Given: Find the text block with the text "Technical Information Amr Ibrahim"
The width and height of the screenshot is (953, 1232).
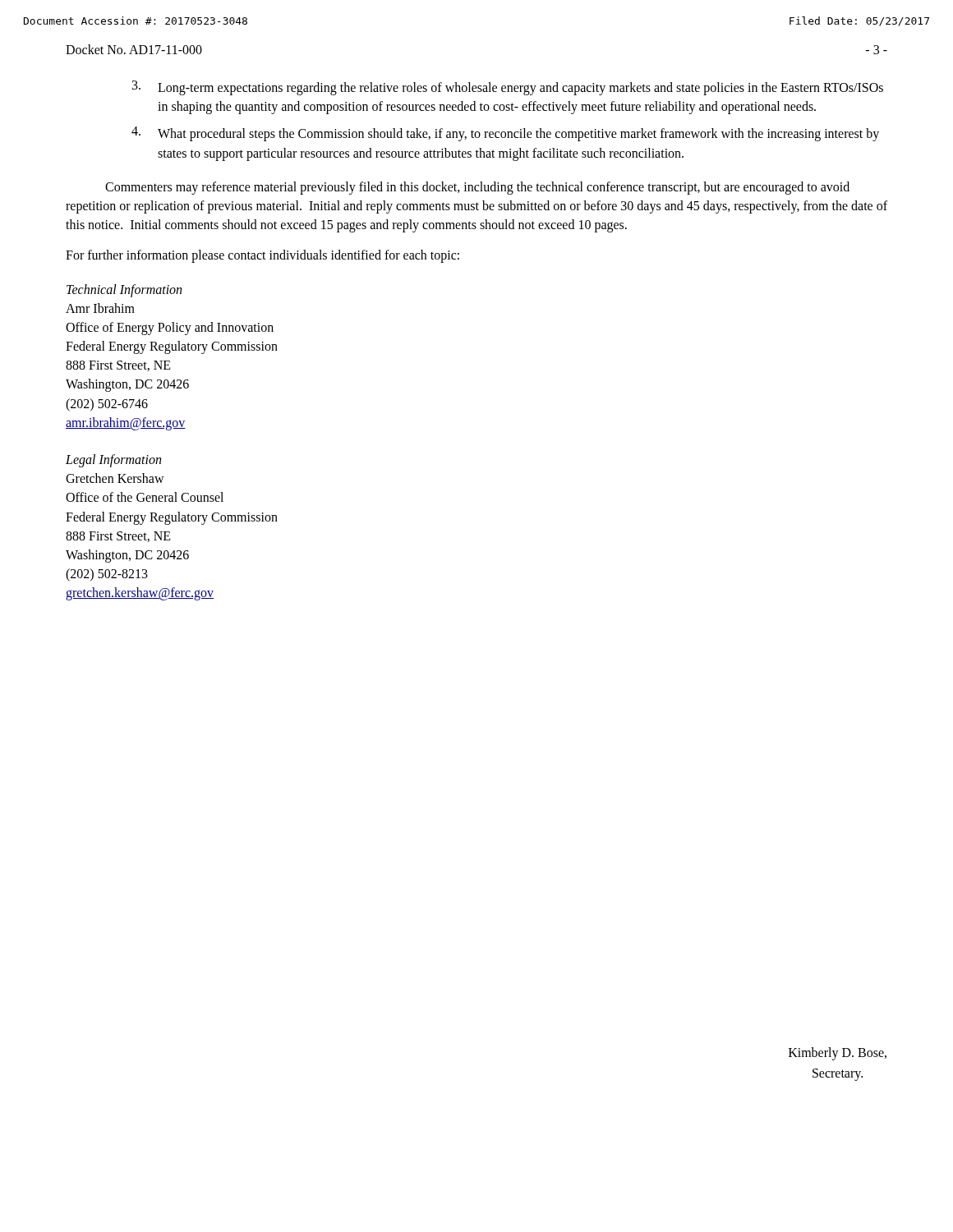Looking at the screenshot, I should click(124, 291).
